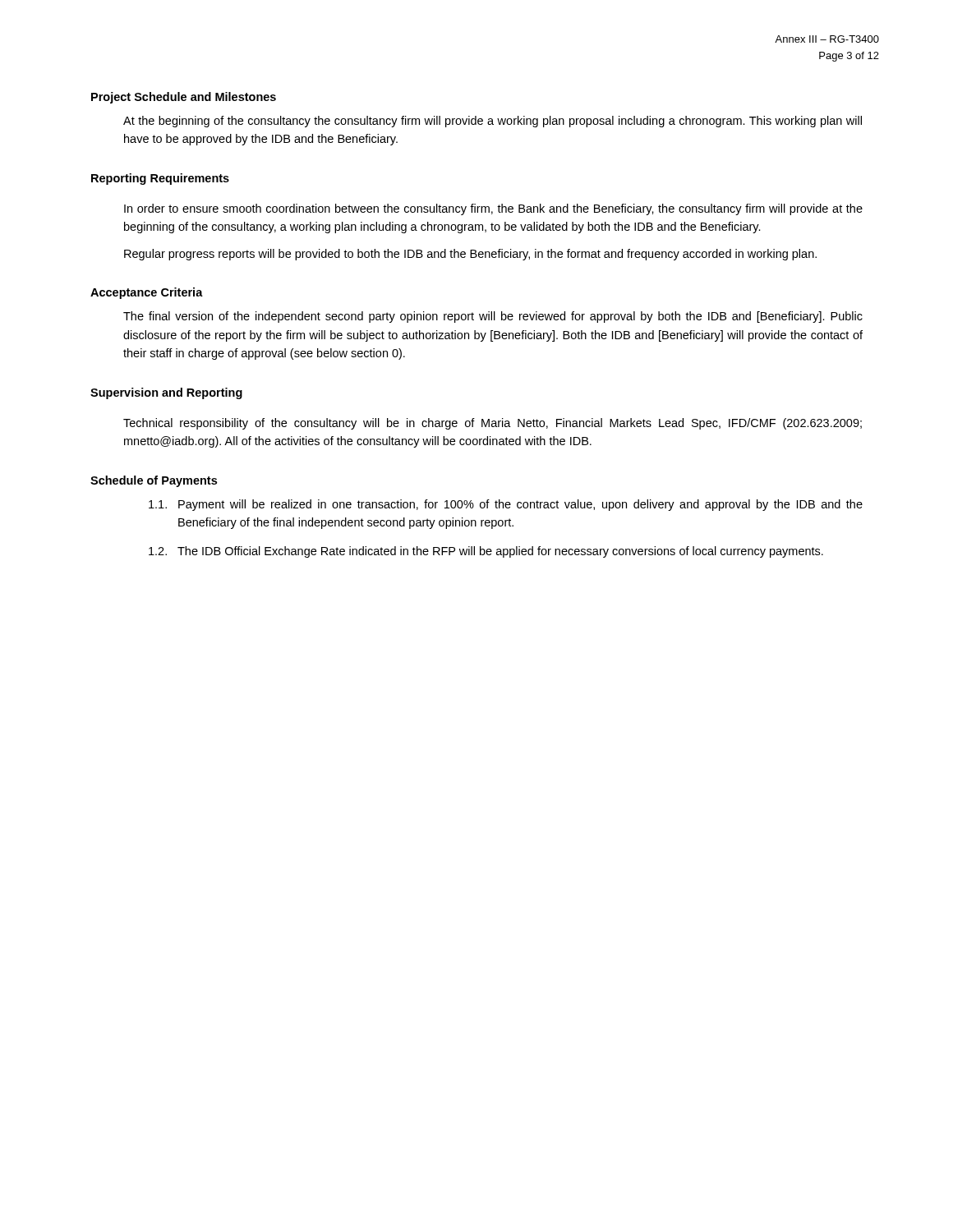Point to the passage starting "Reporting Requirements"
Image resolution: width=953 pixels, height=1232 pixels.
coord(160,178)
